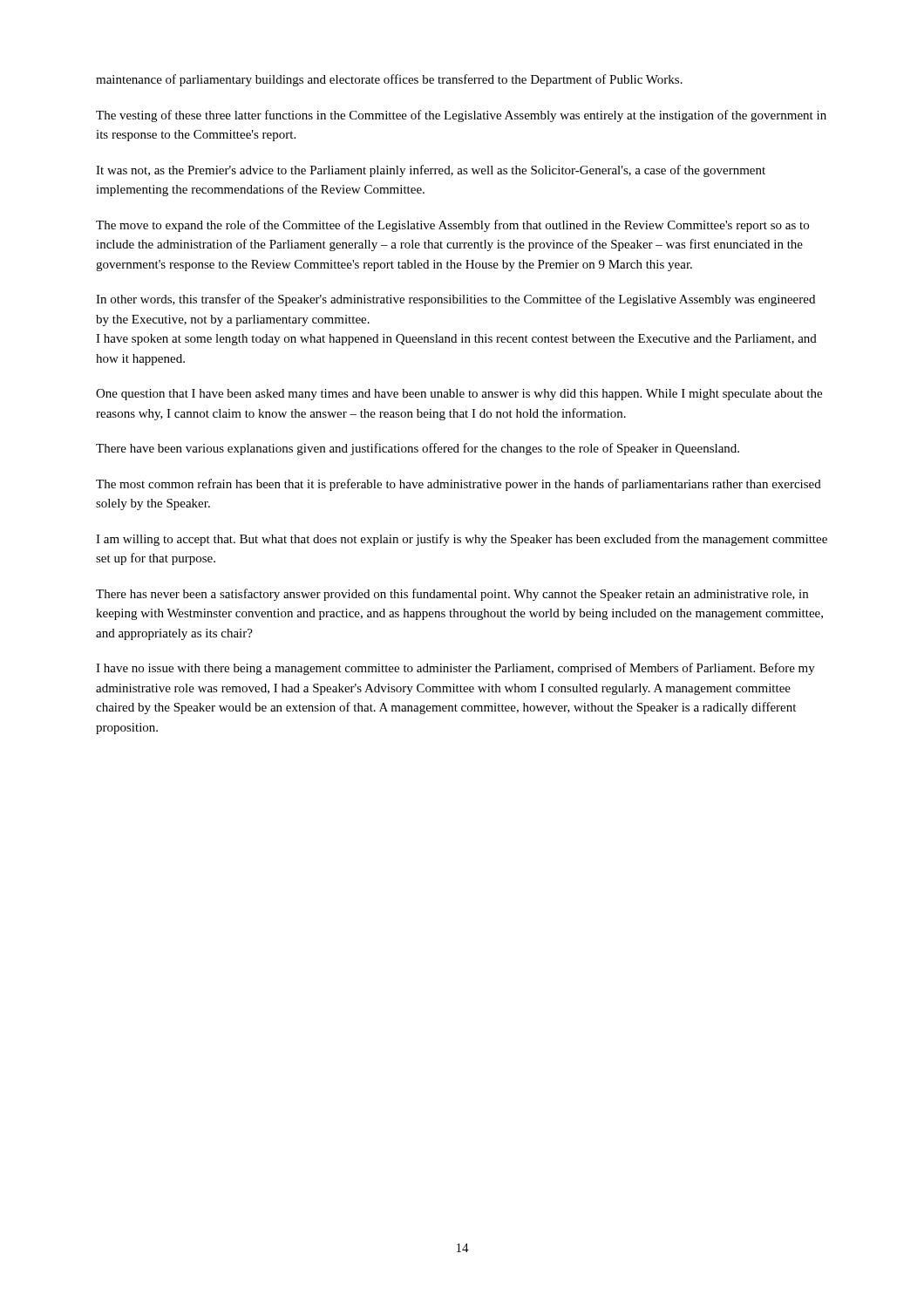Viewport: 924px width, 1308px height.
Task: Where is the passage that starts "One question that"?
Action: pos(459,403)
